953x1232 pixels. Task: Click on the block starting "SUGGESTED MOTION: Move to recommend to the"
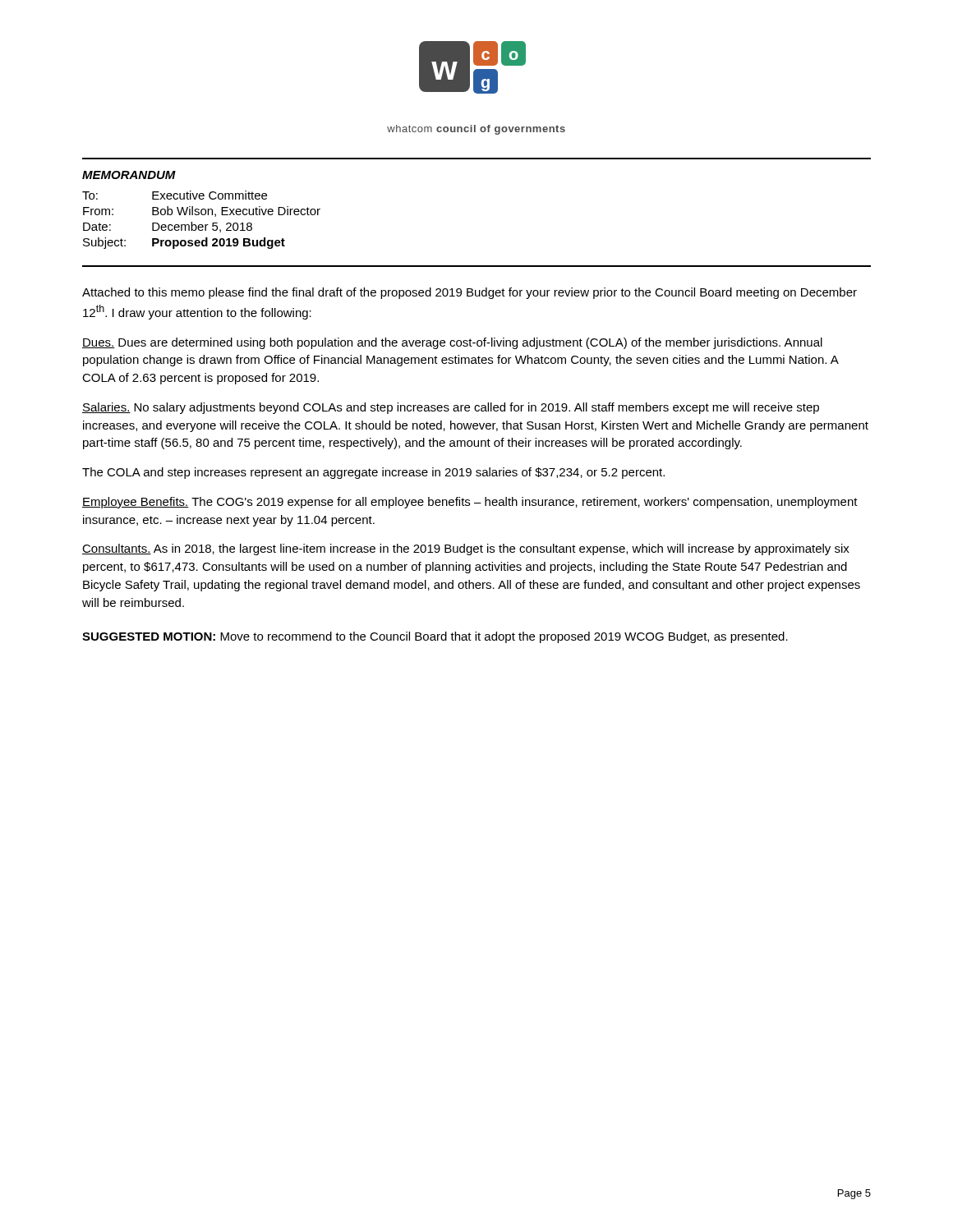point(435,636)
